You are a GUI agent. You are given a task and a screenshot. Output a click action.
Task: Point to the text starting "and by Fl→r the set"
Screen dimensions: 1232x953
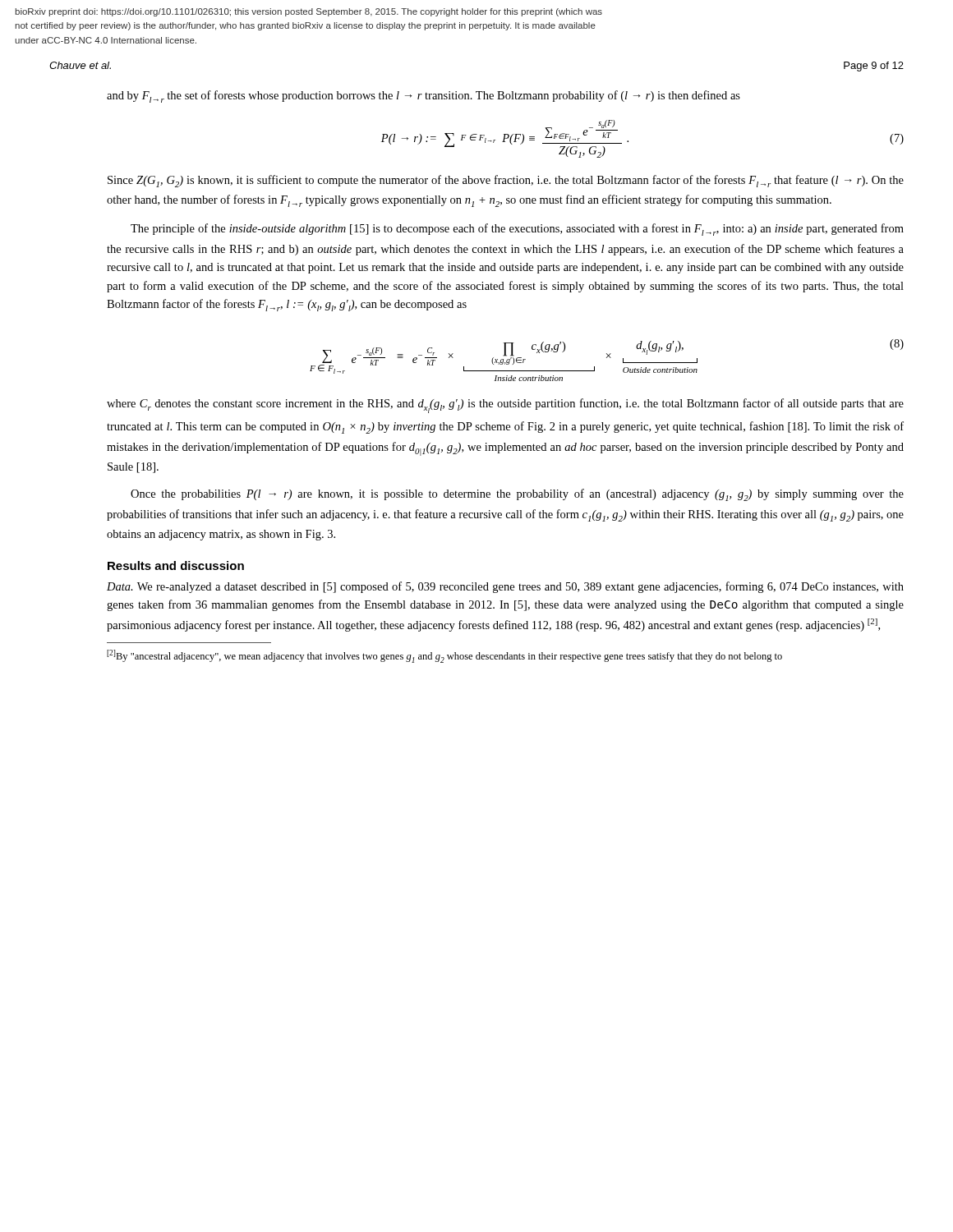(505, 96)
